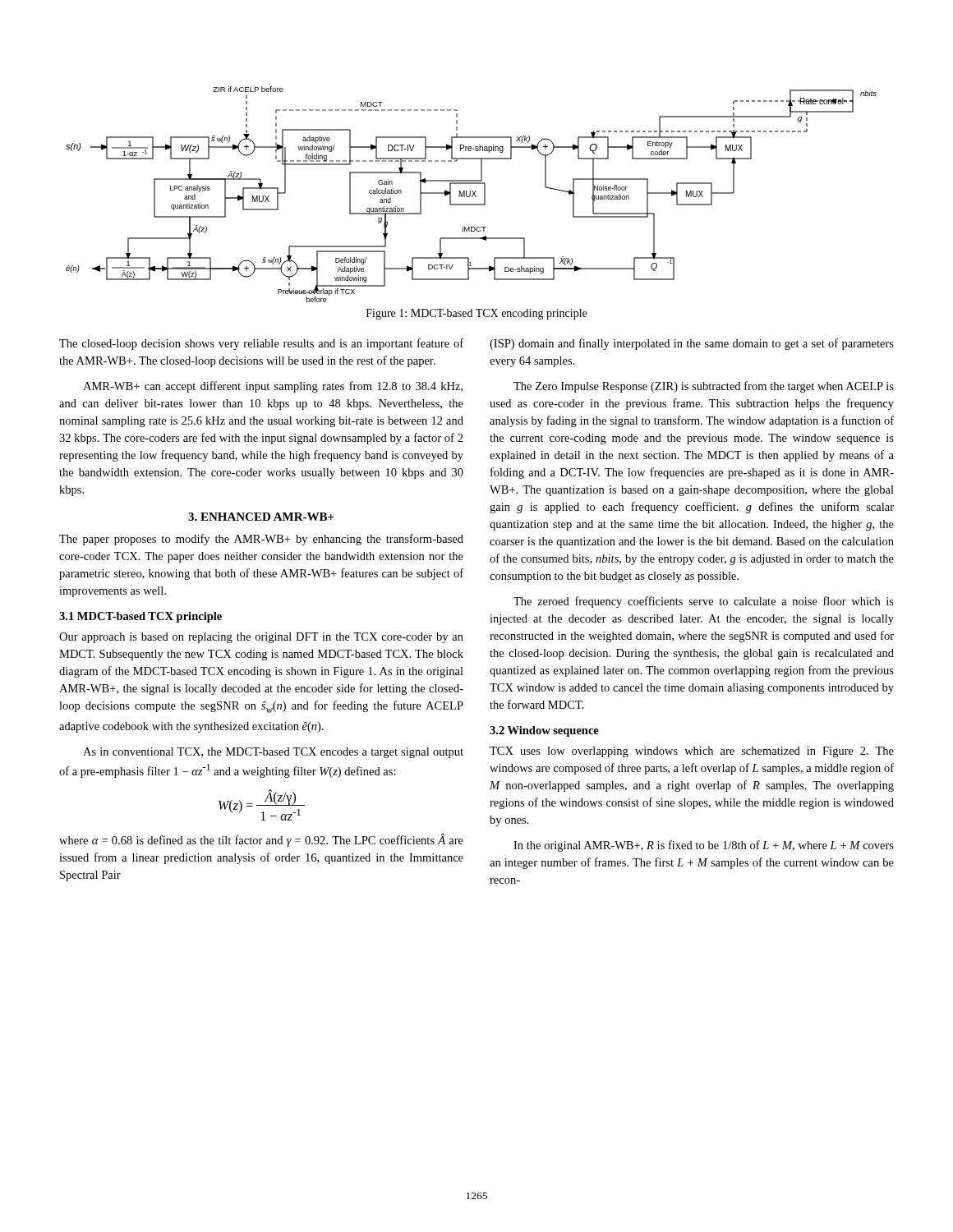Locate the engineering diagram
The image size is (953, 1232).
(x=476, y=177)
